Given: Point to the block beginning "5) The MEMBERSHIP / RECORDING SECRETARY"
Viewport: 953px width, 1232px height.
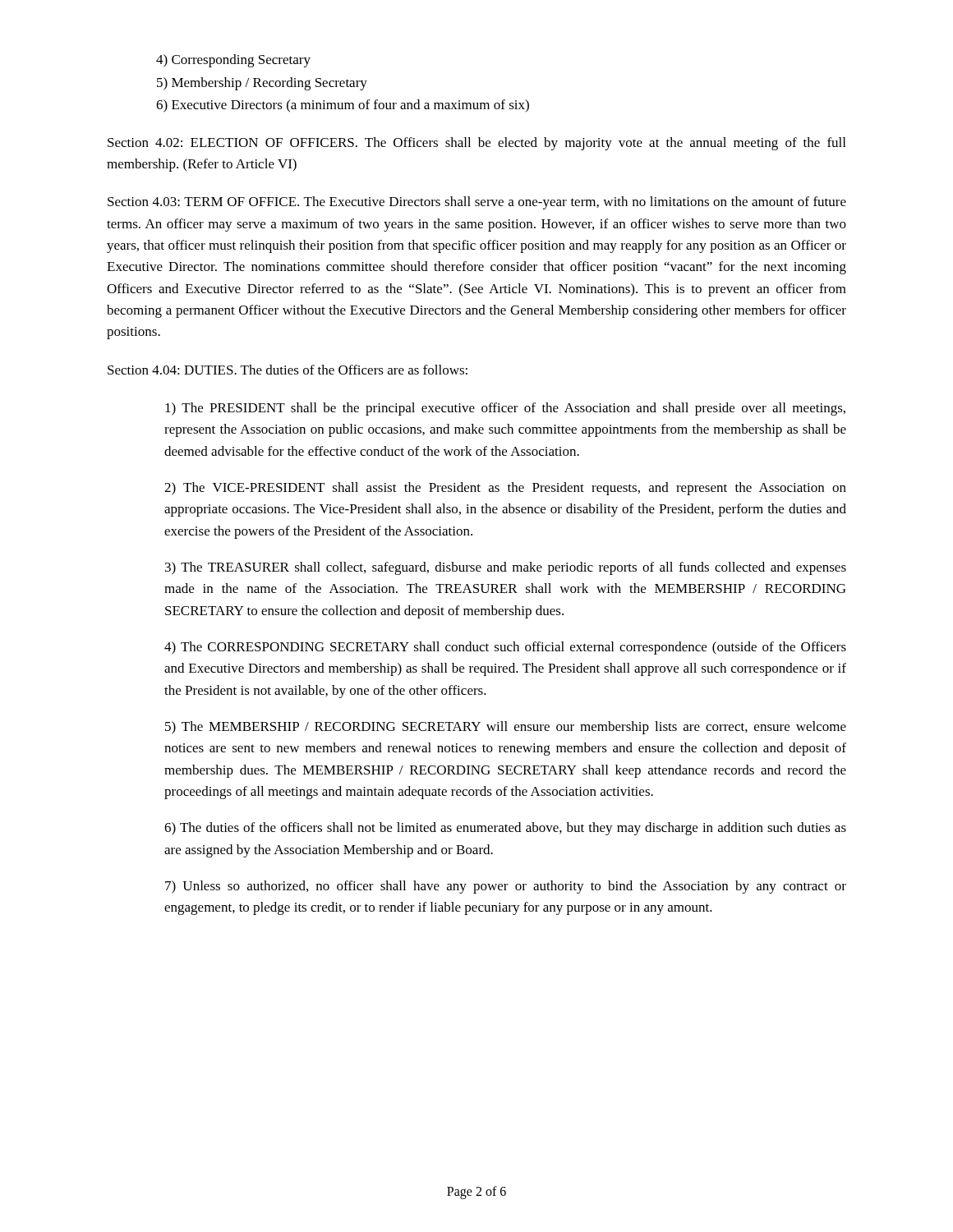Looking at the screenshot, I should pos(505,759).
